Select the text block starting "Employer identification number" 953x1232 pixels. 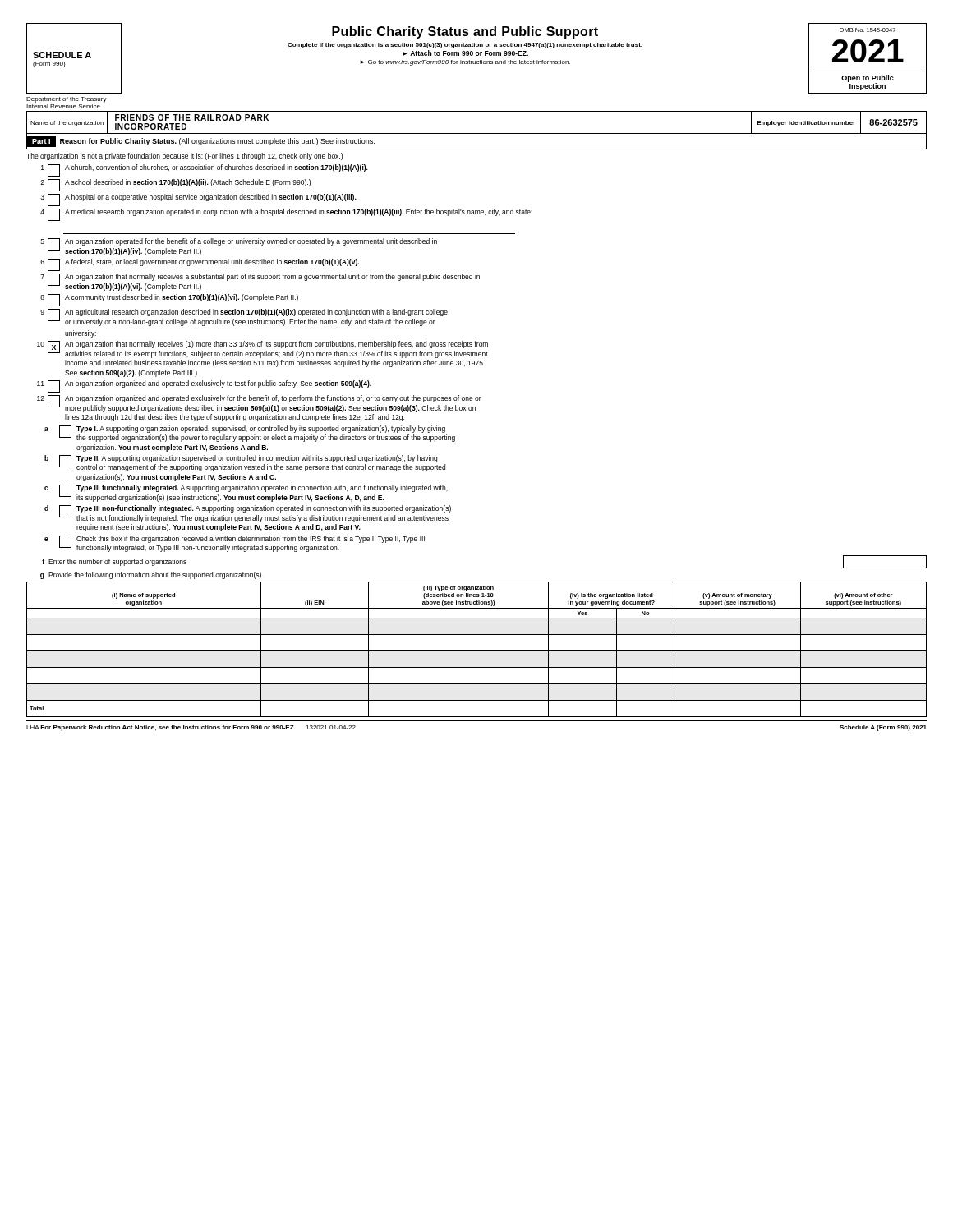point(806,122)
